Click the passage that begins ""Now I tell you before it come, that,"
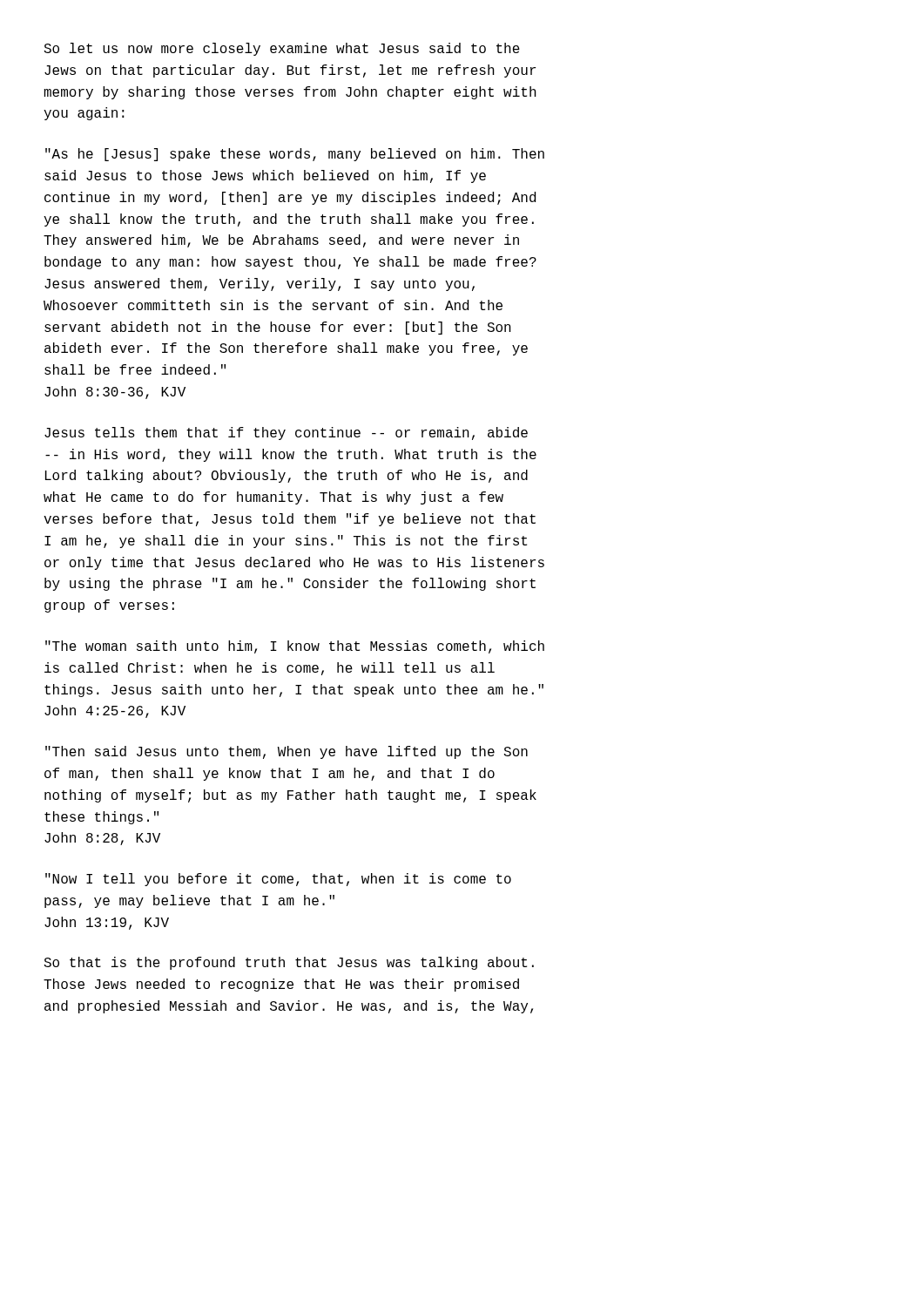The height and width of the screenshot is (1307, 924). point(278,902)
